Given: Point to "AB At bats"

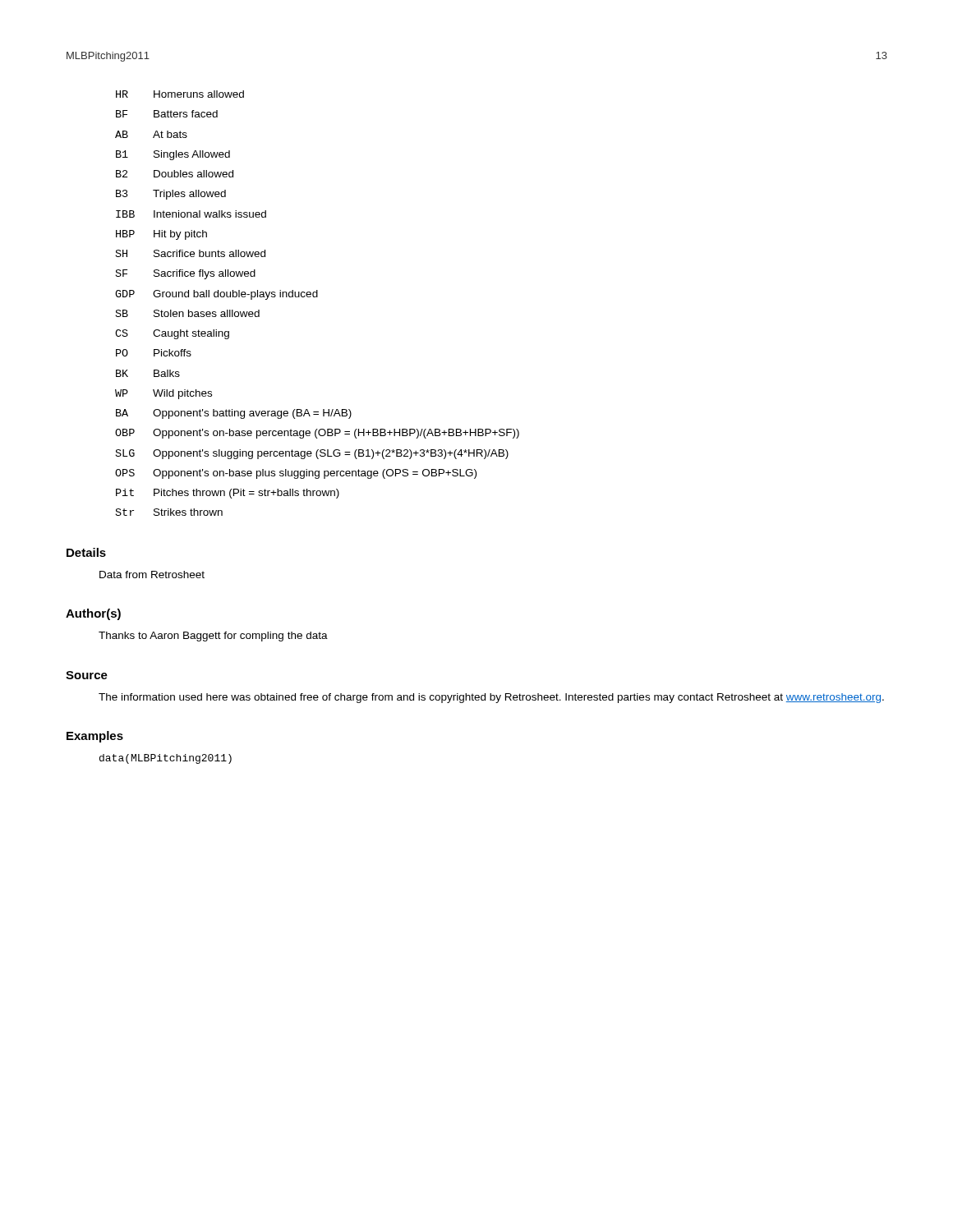Looking at the screenshot, I should (x=151, y=135).
